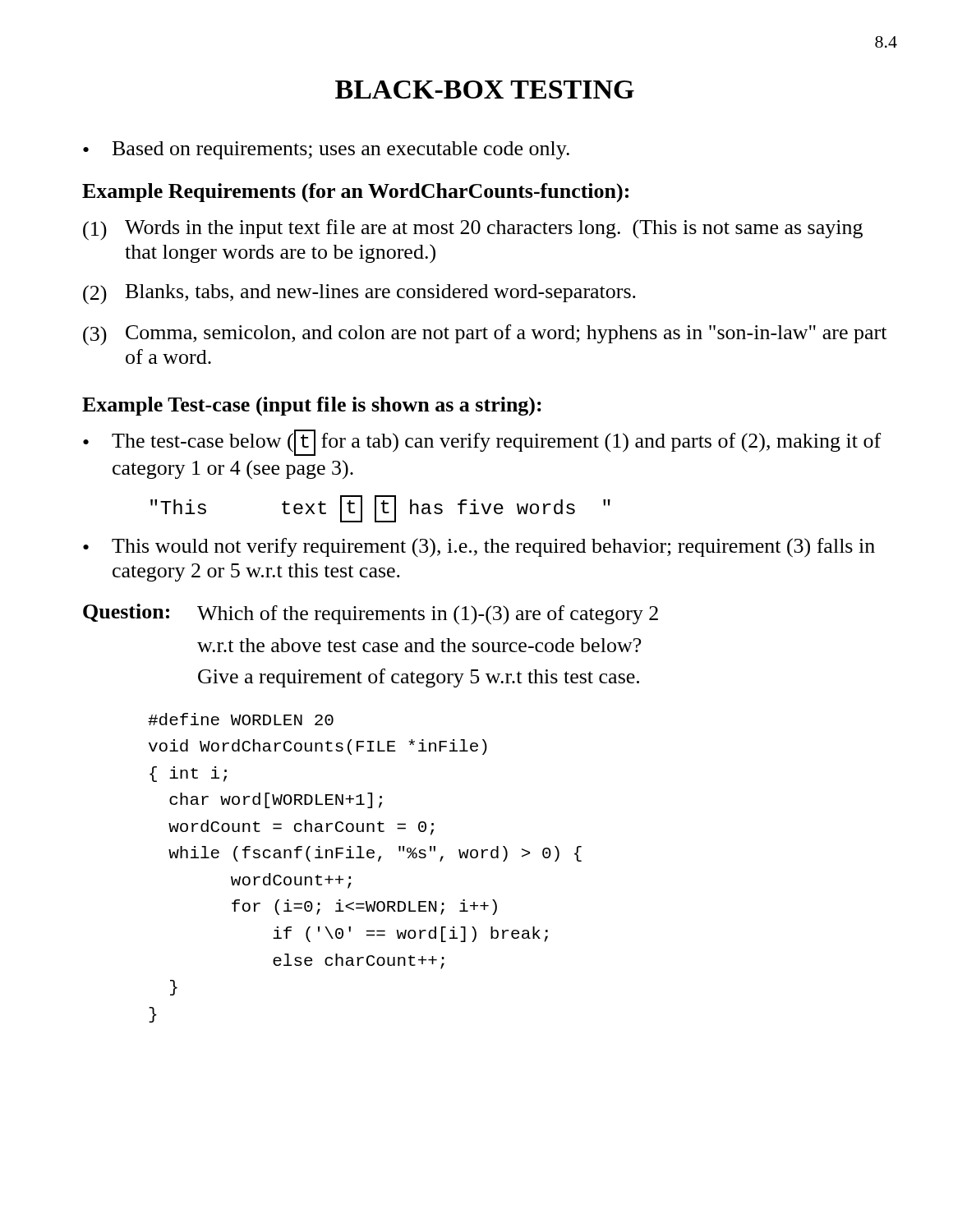Locate the element starting "BLACK-BOX TESTING"
Viewport: 953px width, 1232px height.
[485, 89]
